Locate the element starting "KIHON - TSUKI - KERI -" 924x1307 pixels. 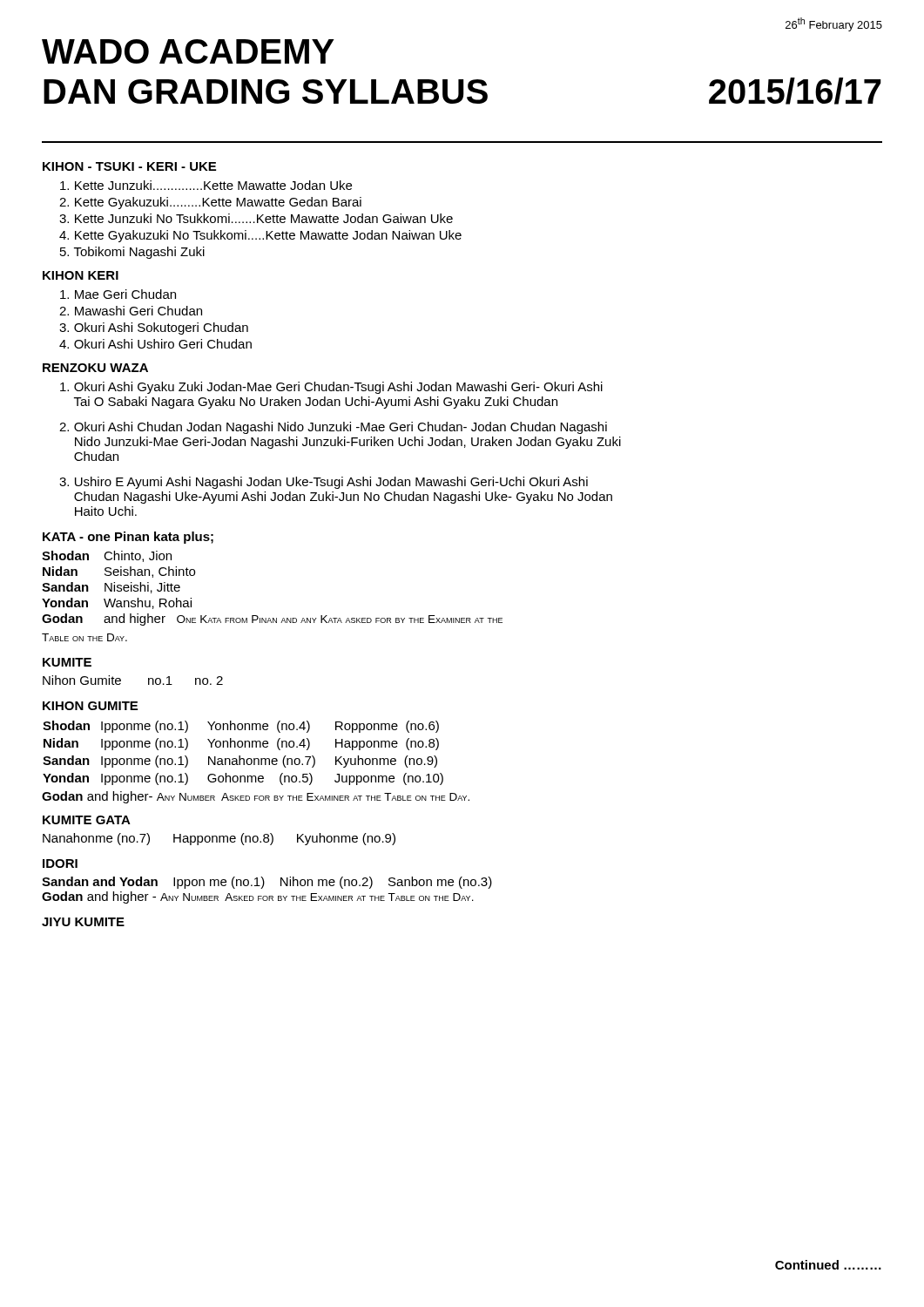[x=129, y=166]
